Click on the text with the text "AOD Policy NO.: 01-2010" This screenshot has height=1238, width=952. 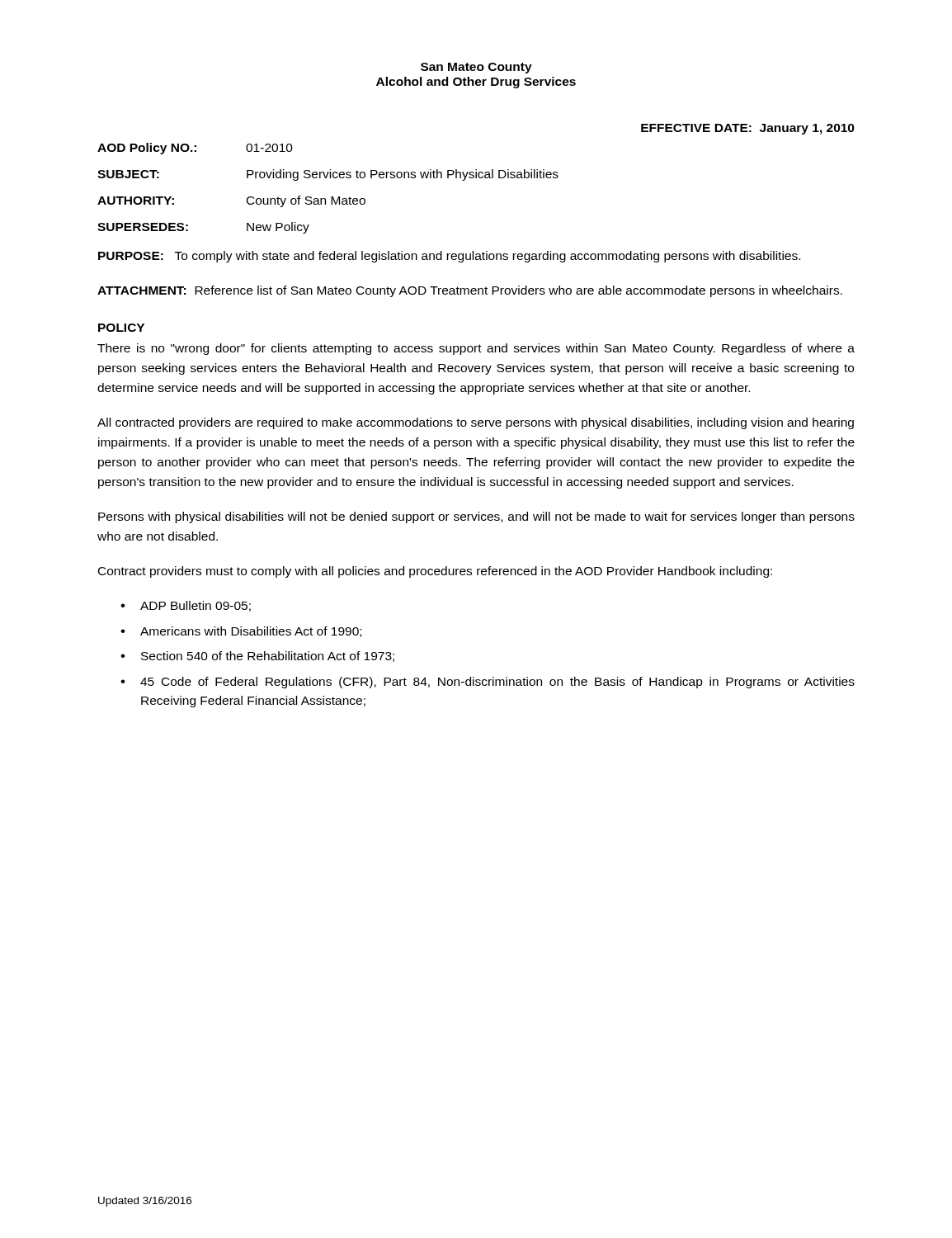point(195,149)
